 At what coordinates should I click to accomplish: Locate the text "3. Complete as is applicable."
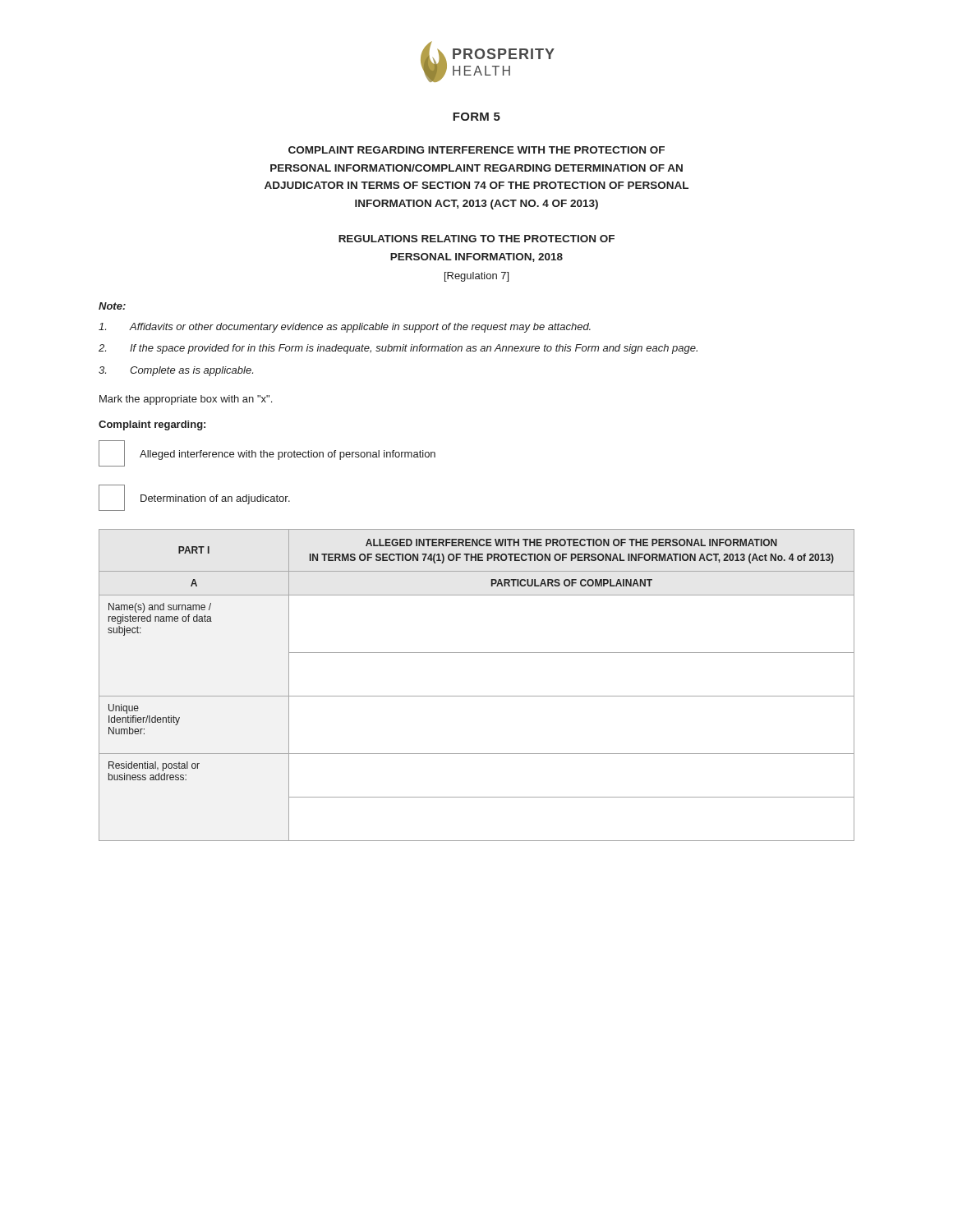tap(176, 370)
